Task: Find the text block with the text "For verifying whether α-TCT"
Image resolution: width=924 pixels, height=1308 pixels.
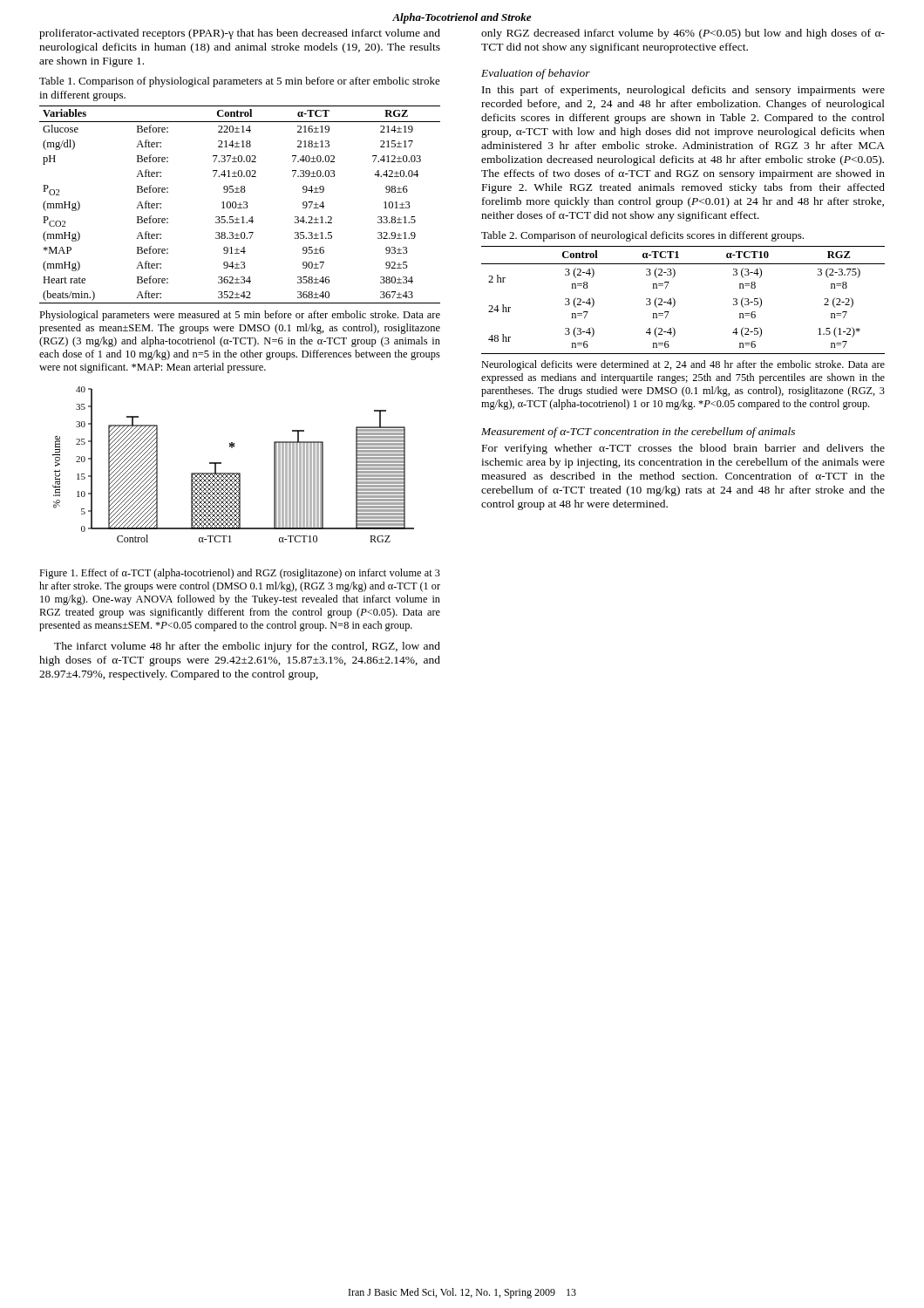Action: coord(683,476)
